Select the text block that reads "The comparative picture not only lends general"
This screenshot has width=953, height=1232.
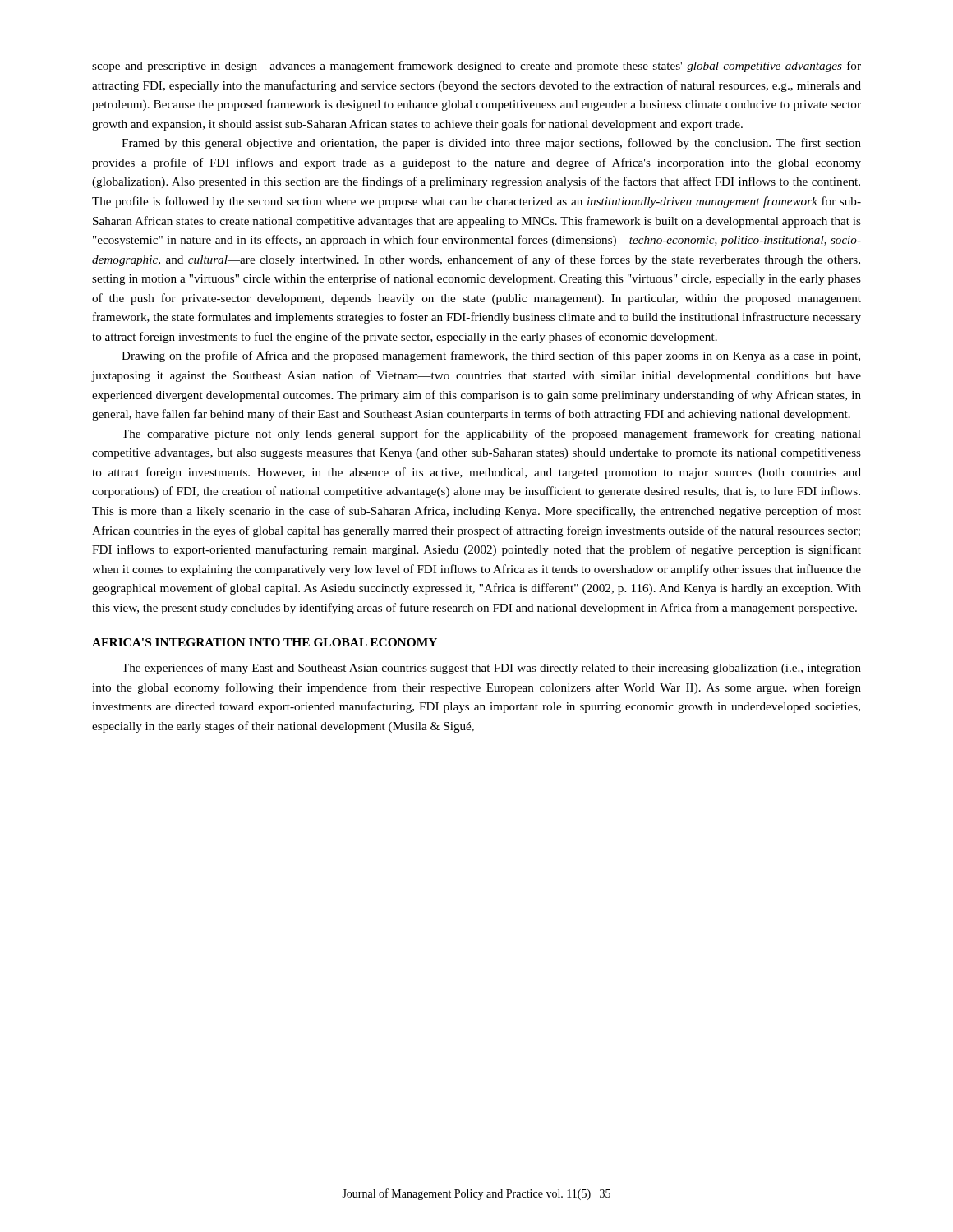[476, 520]
